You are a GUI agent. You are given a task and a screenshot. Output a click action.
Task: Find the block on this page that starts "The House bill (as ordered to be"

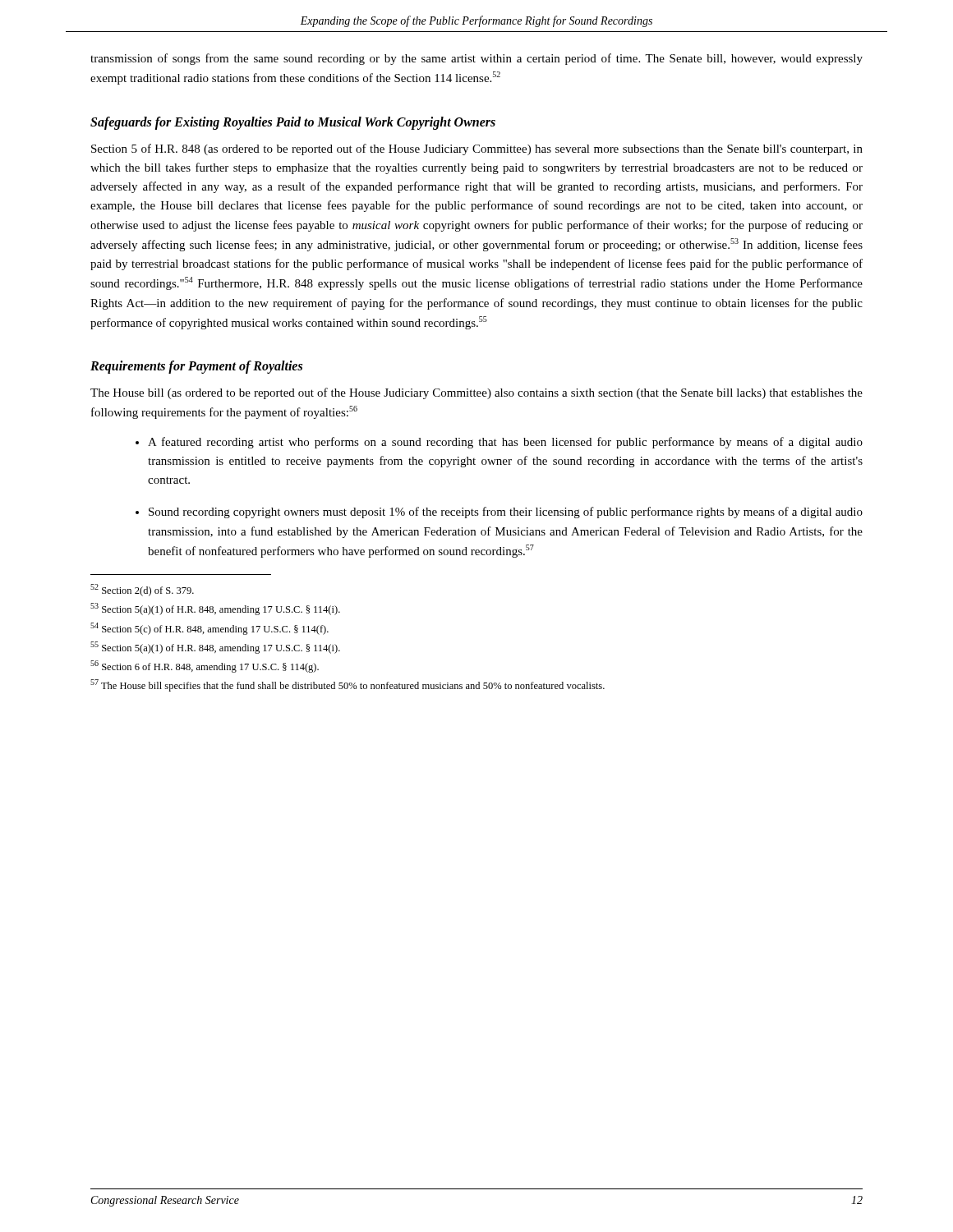tap(476, 403)
